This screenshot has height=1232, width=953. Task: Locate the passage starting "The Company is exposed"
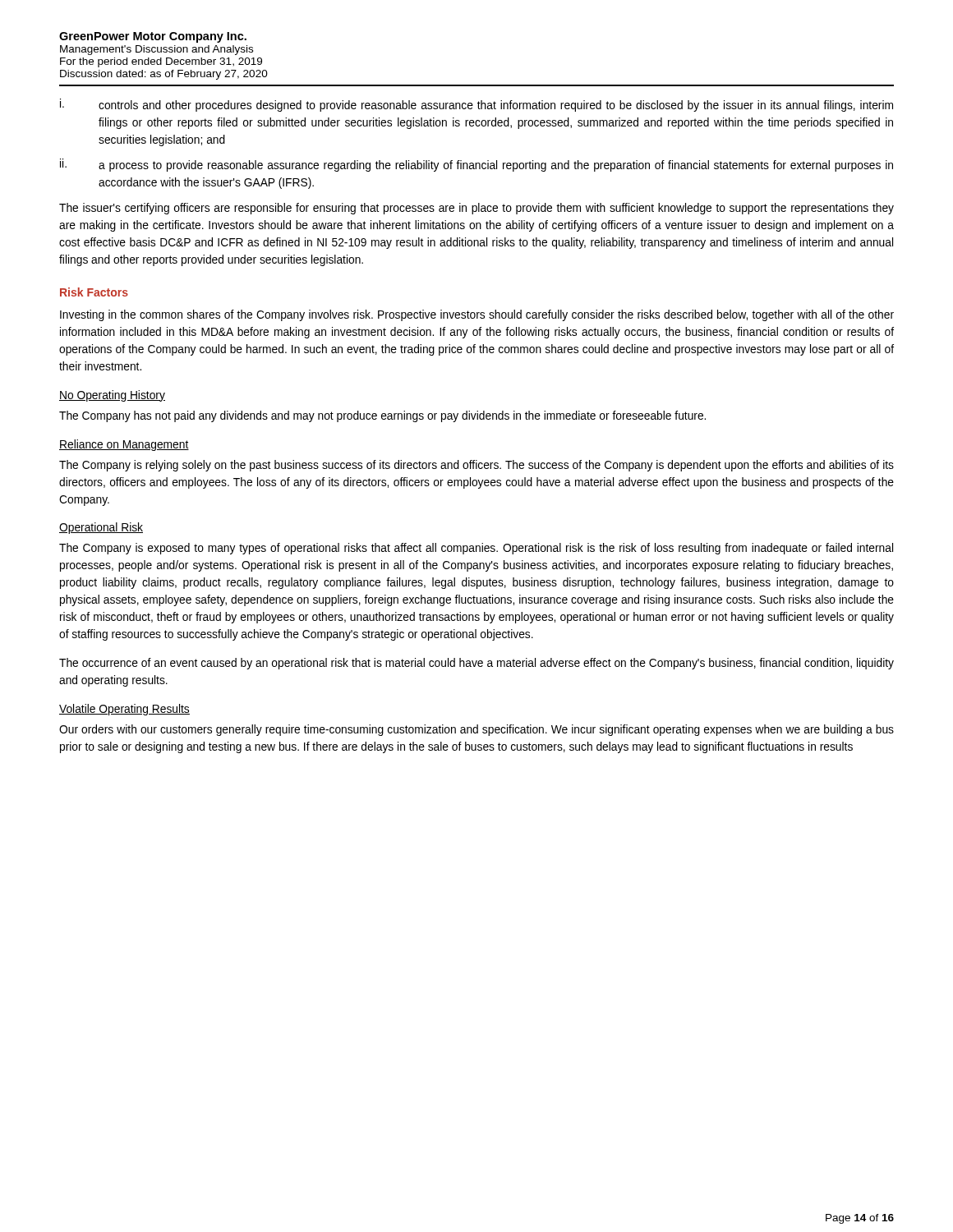click(x=476, y=592)
